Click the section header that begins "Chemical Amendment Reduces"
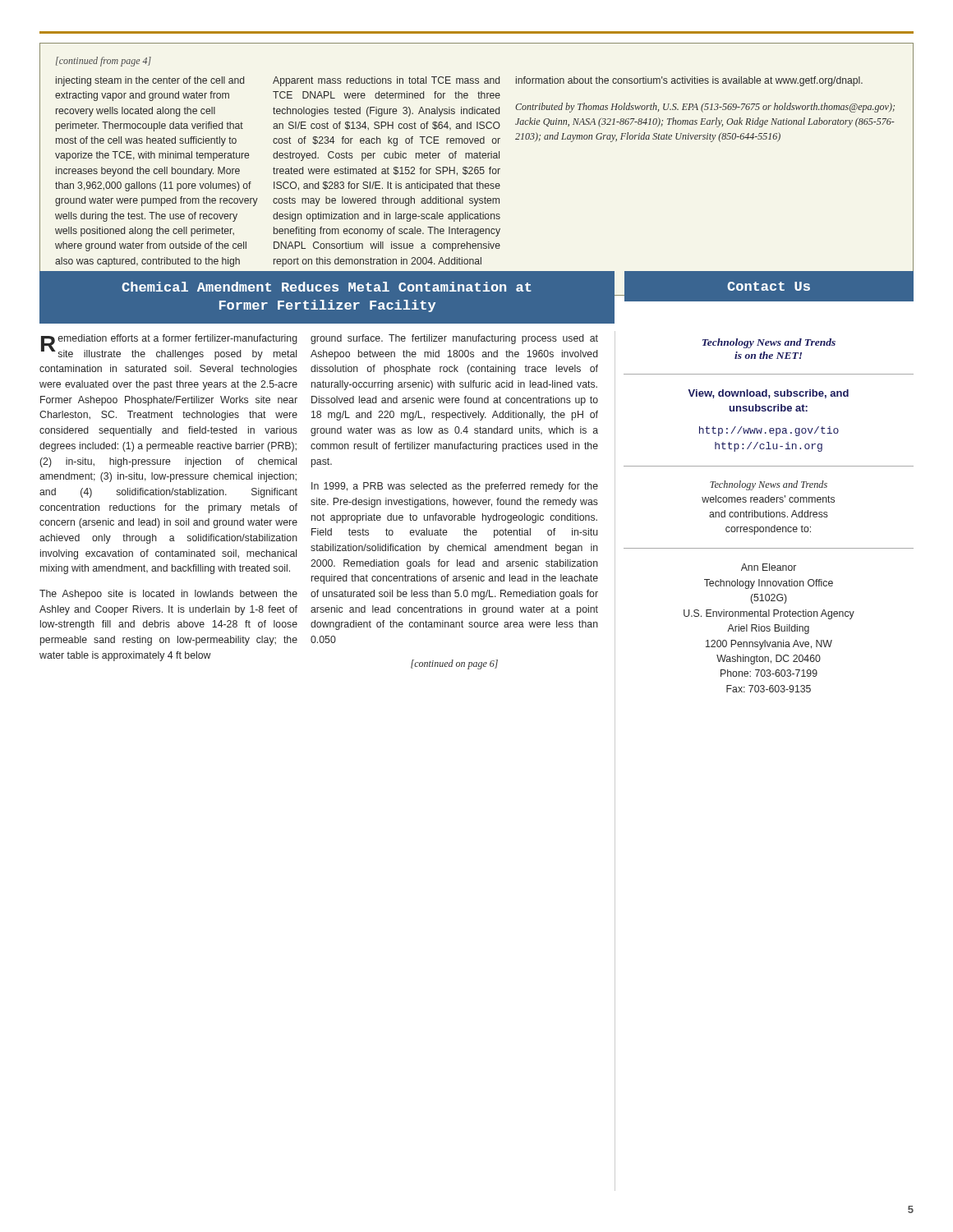 [327, 297]
